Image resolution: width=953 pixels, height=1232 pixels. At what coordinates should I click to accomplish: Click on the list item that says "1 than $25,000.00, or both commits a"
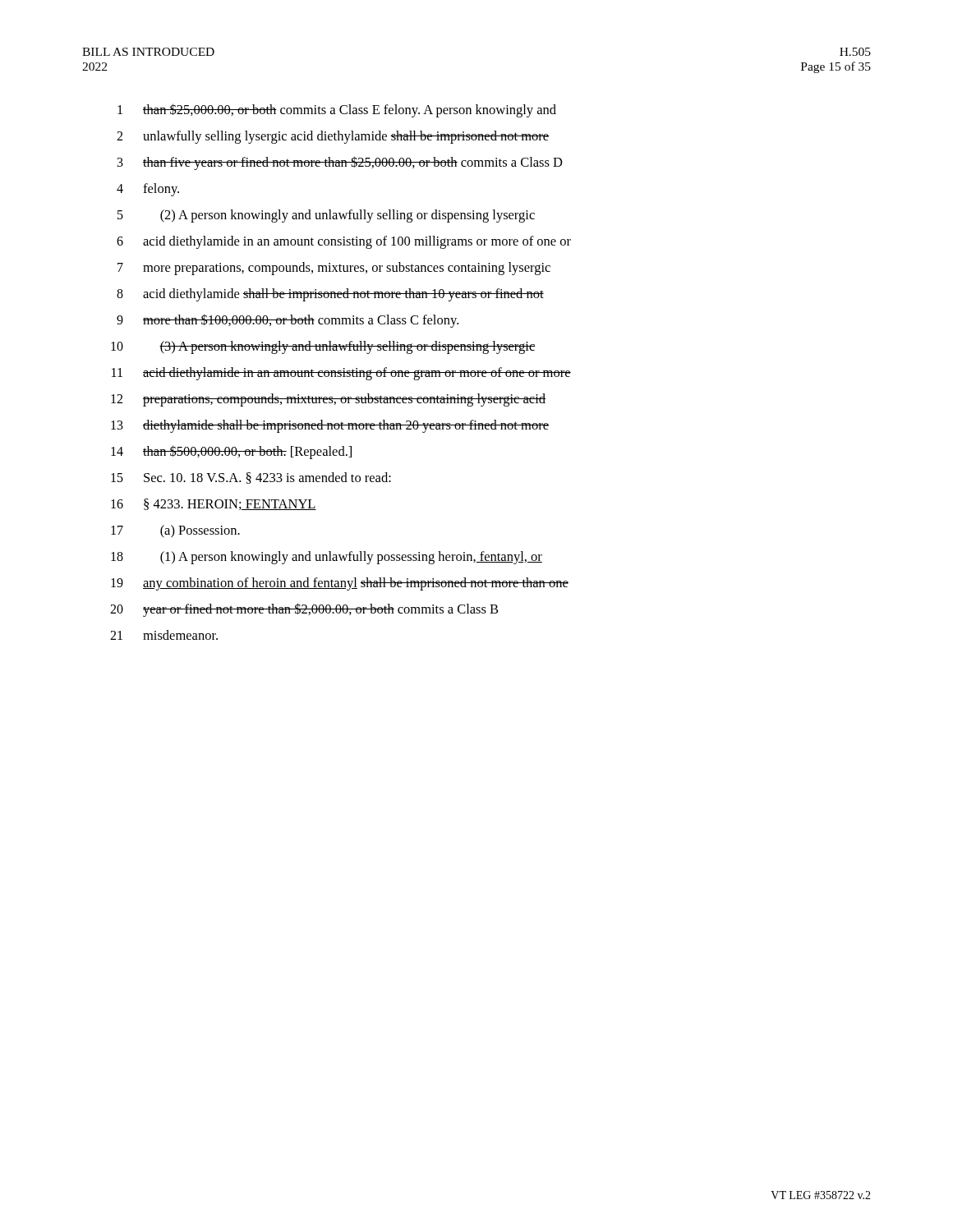[476, 110]
